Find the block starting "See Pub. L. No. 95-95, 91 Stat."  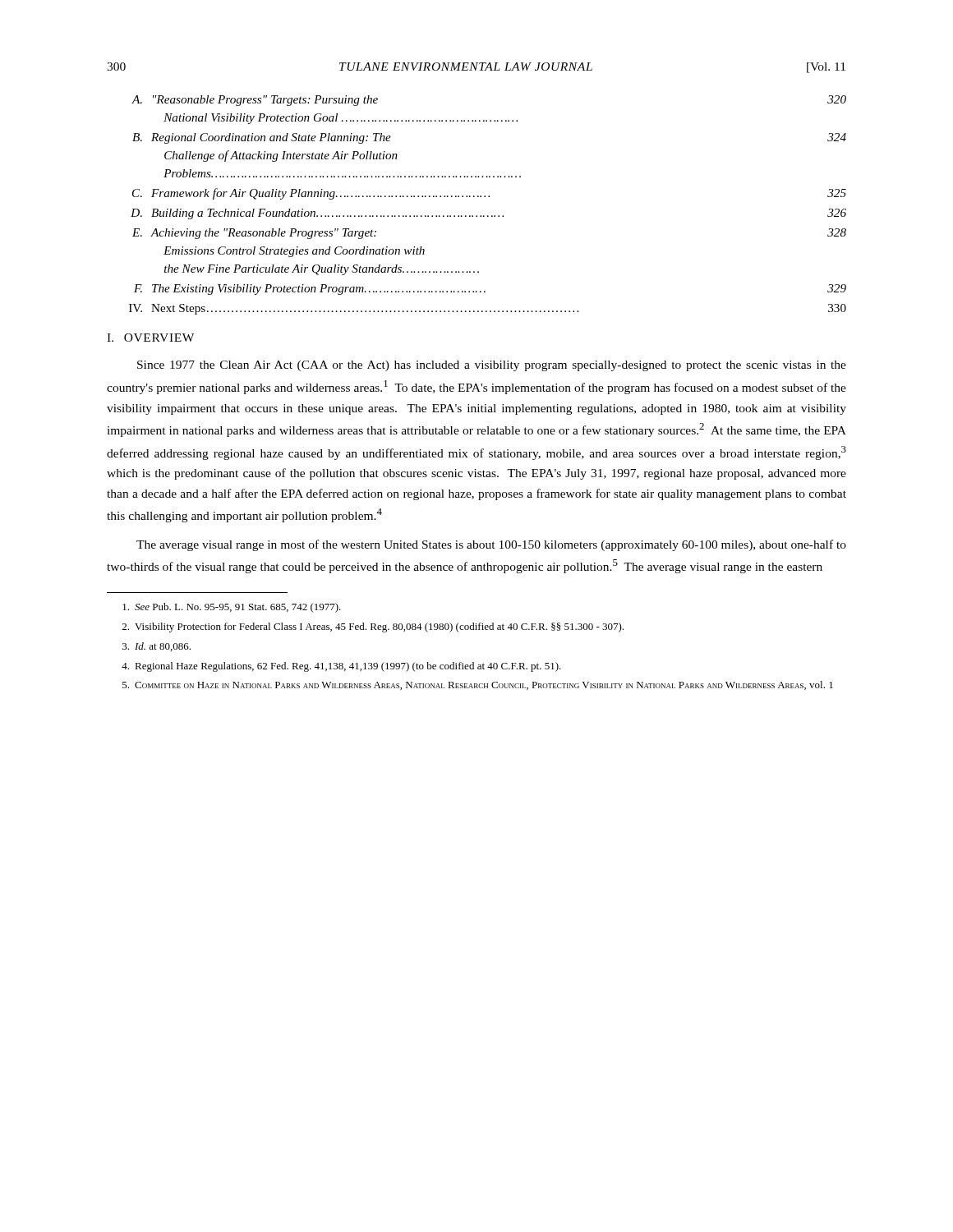point(232,608)
